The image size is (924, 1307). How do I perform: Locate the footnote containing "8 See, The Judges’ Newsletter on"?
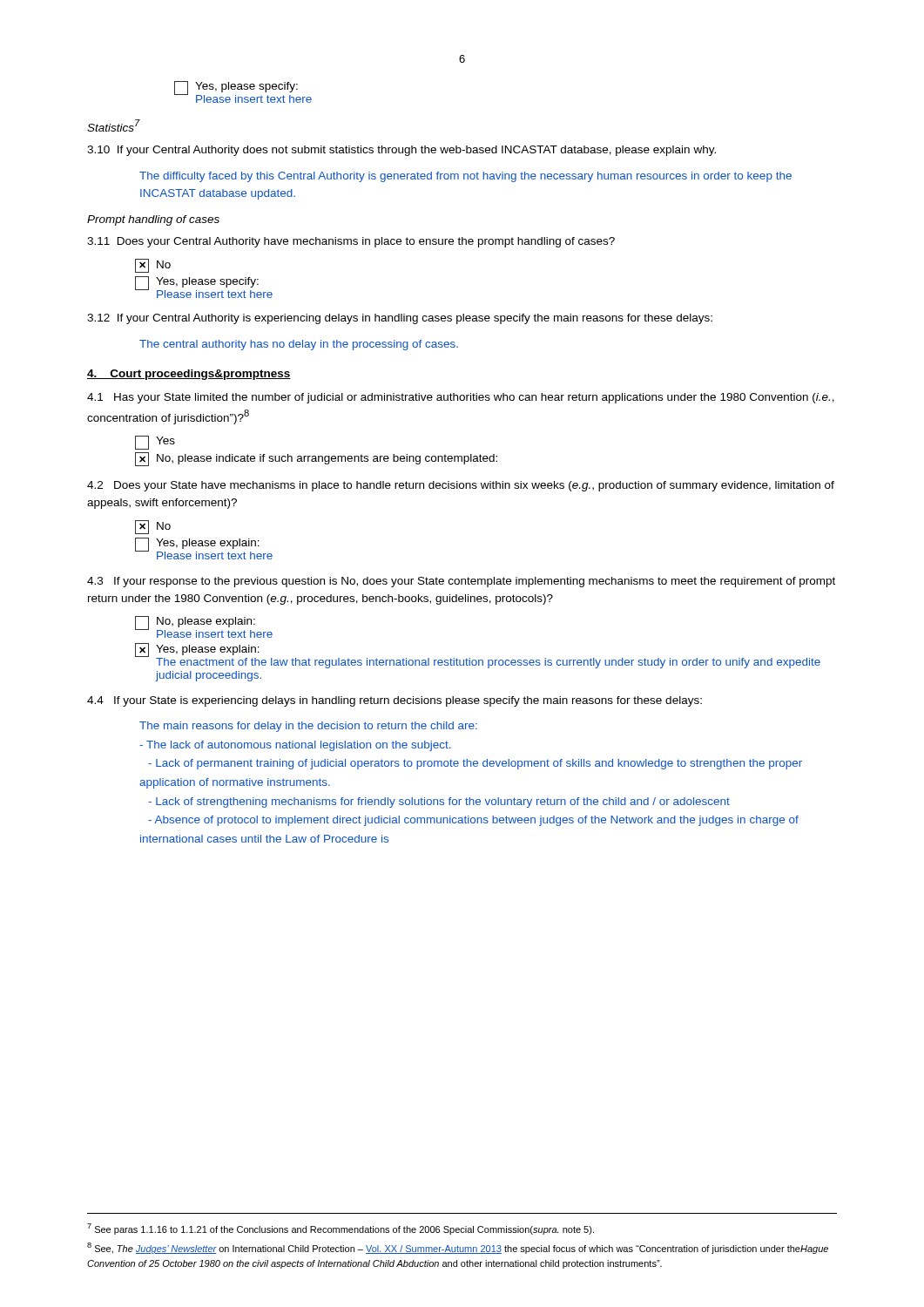point(458,1255)
